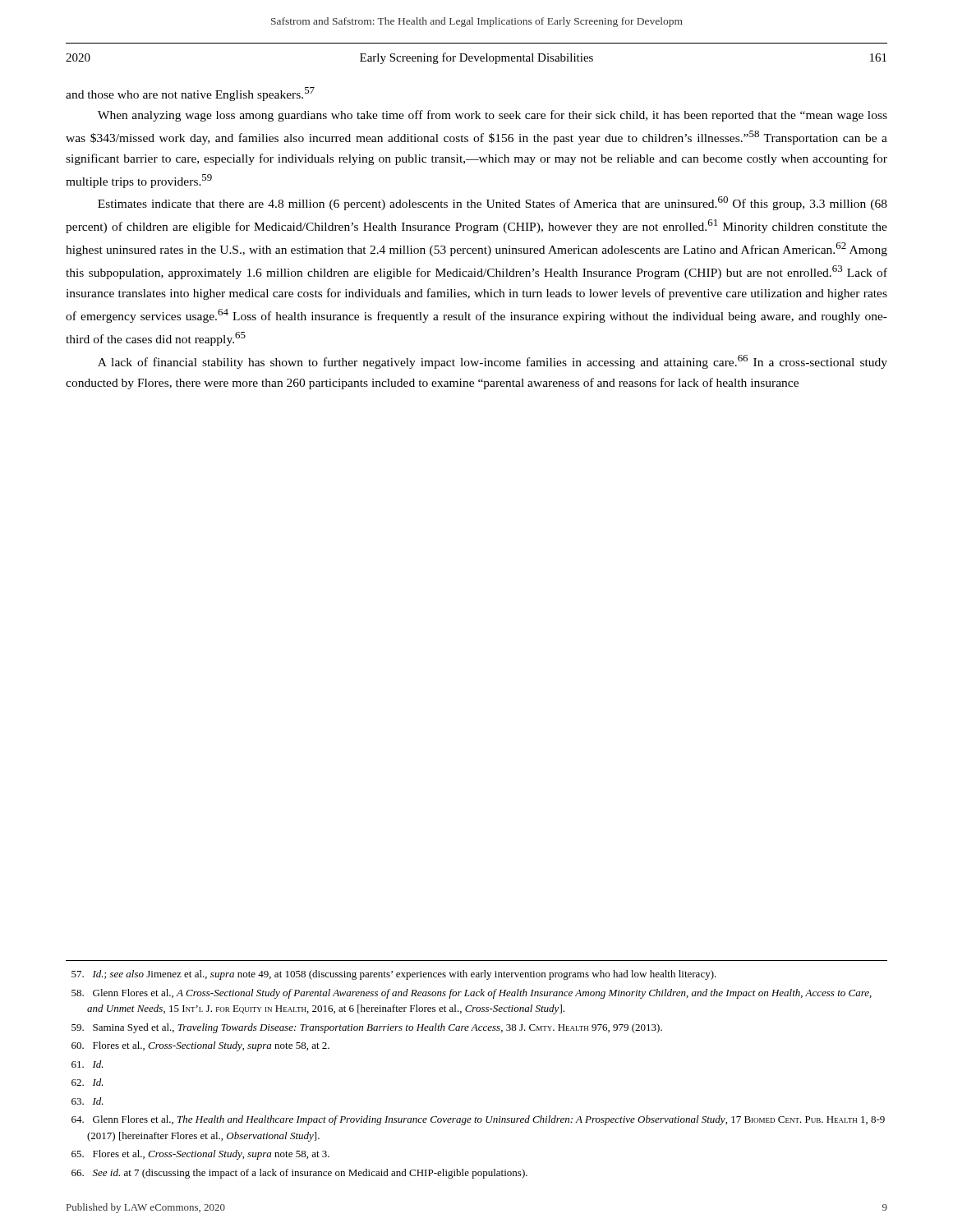Point to the block beginning "See id. at 7"
The width and height of the screenshot is (953, 1232).
[x=476, y=1172]
